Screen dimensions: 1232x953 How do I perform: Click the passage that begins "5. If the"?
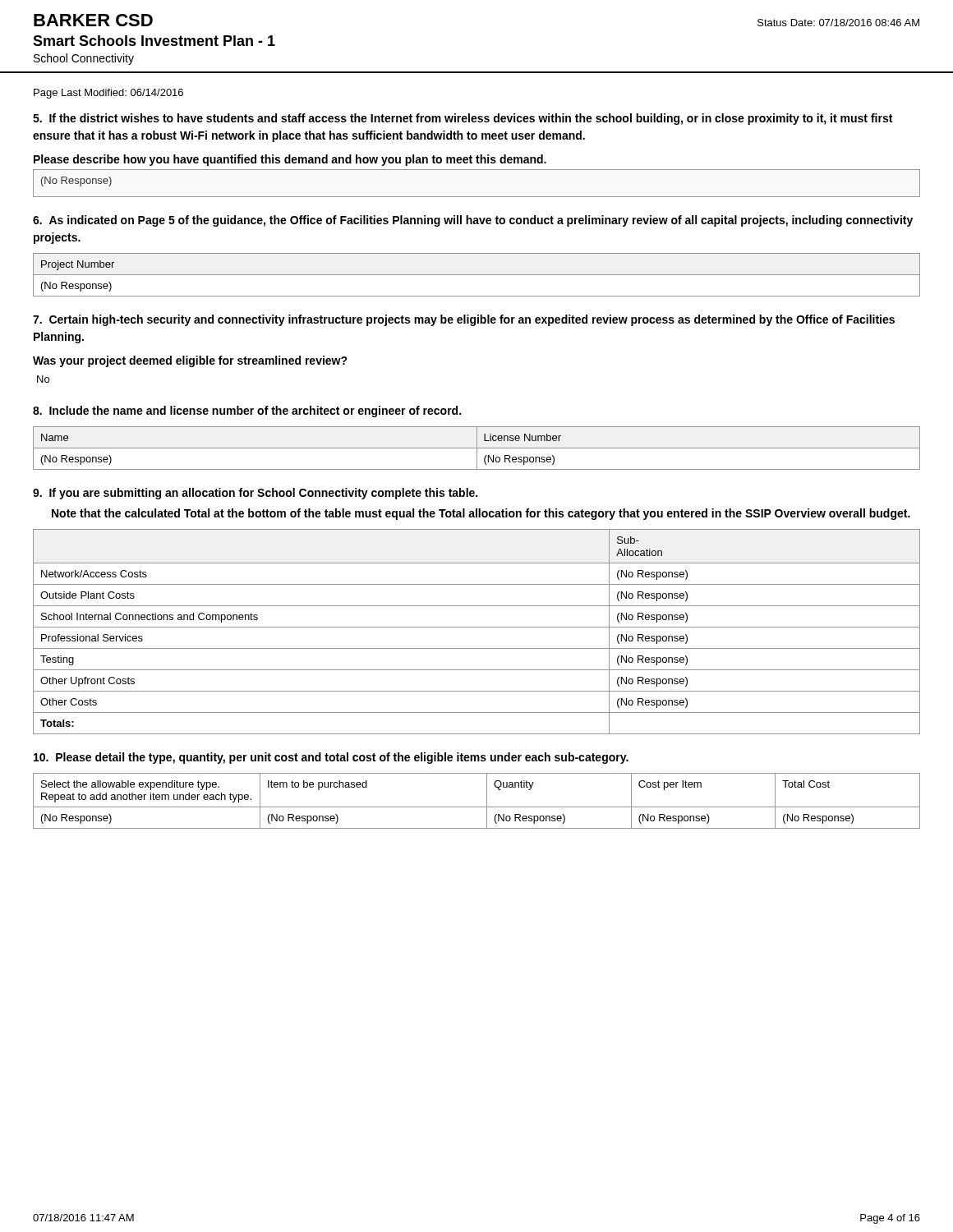(476, 154)
